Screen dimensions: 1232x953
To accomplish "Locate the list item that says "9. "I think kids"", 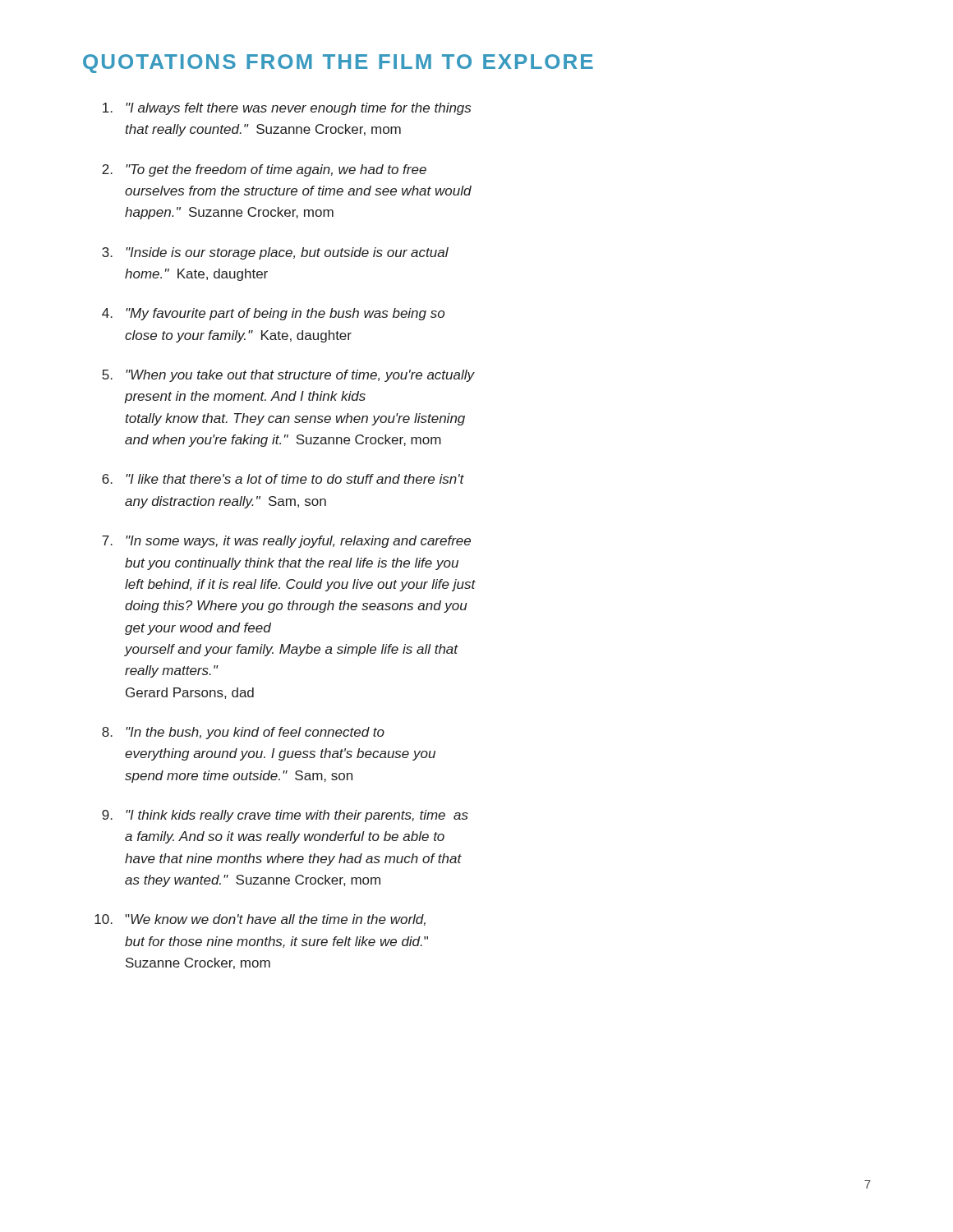I will coord(285,816).
